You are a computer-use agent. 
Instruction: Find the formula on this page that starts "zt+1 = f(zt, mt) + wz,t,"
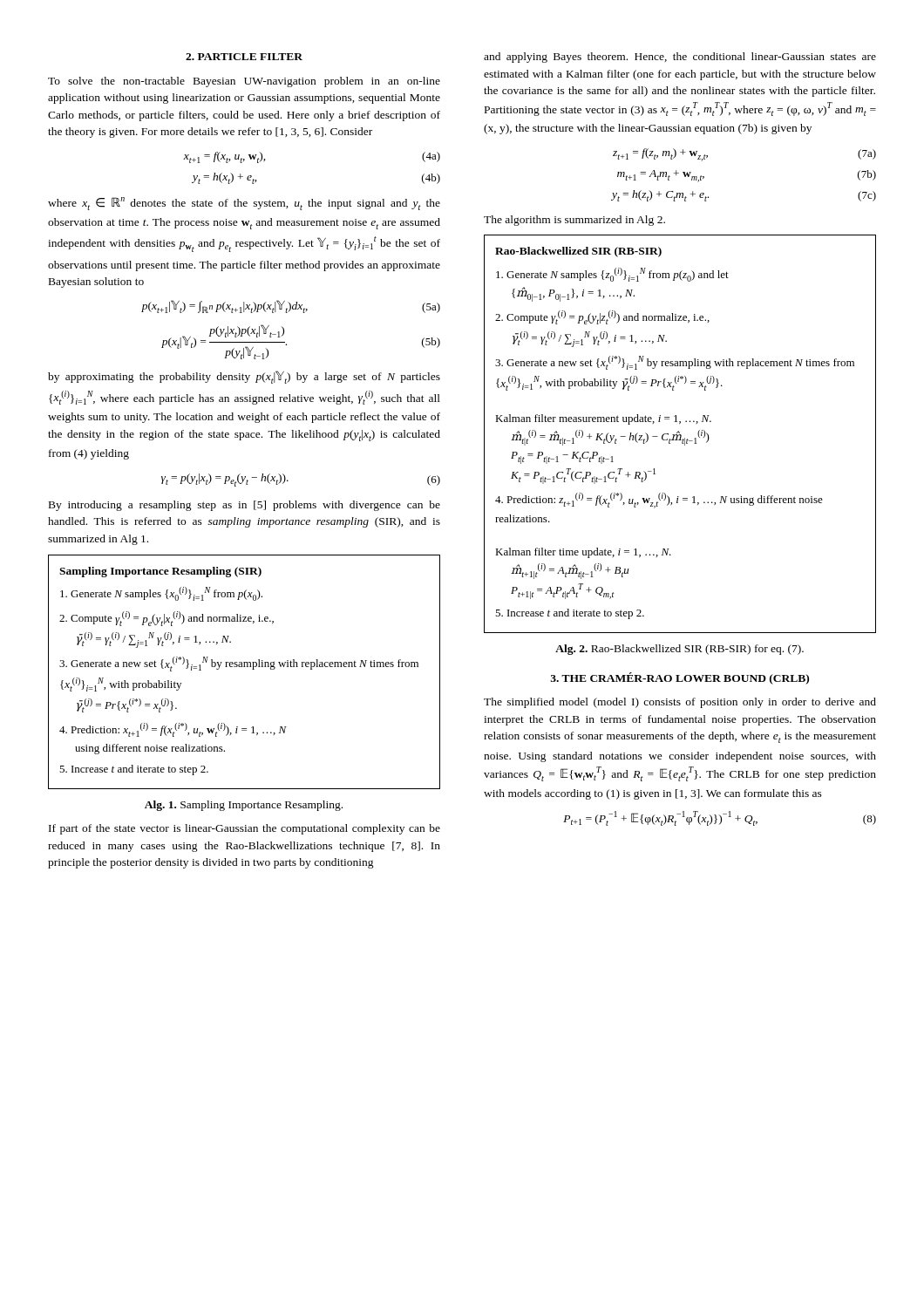point(680,175)
